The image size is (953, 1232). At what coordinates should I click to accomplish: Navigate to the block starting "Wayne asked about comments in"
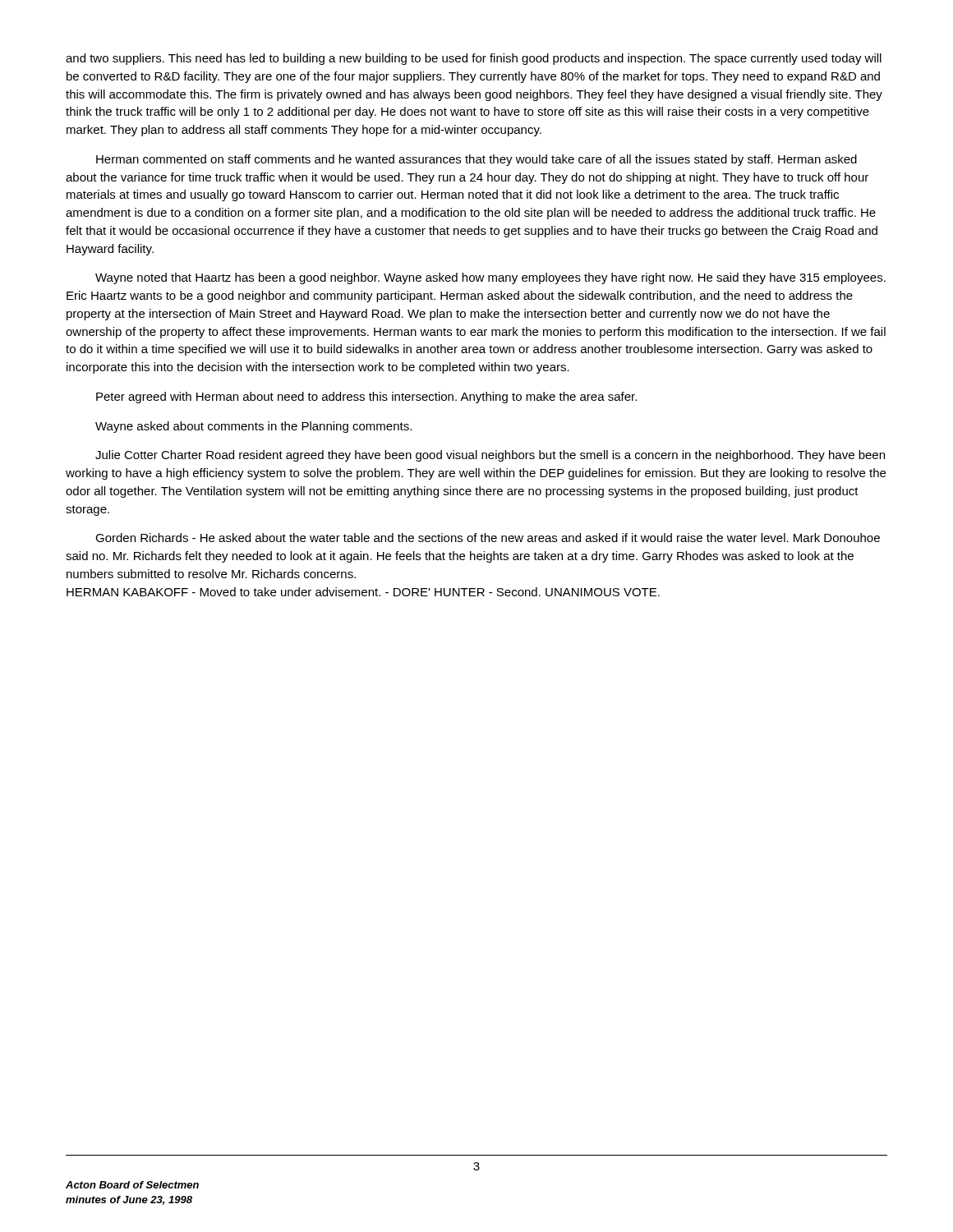pyautogui.click(x=254, y=425)
